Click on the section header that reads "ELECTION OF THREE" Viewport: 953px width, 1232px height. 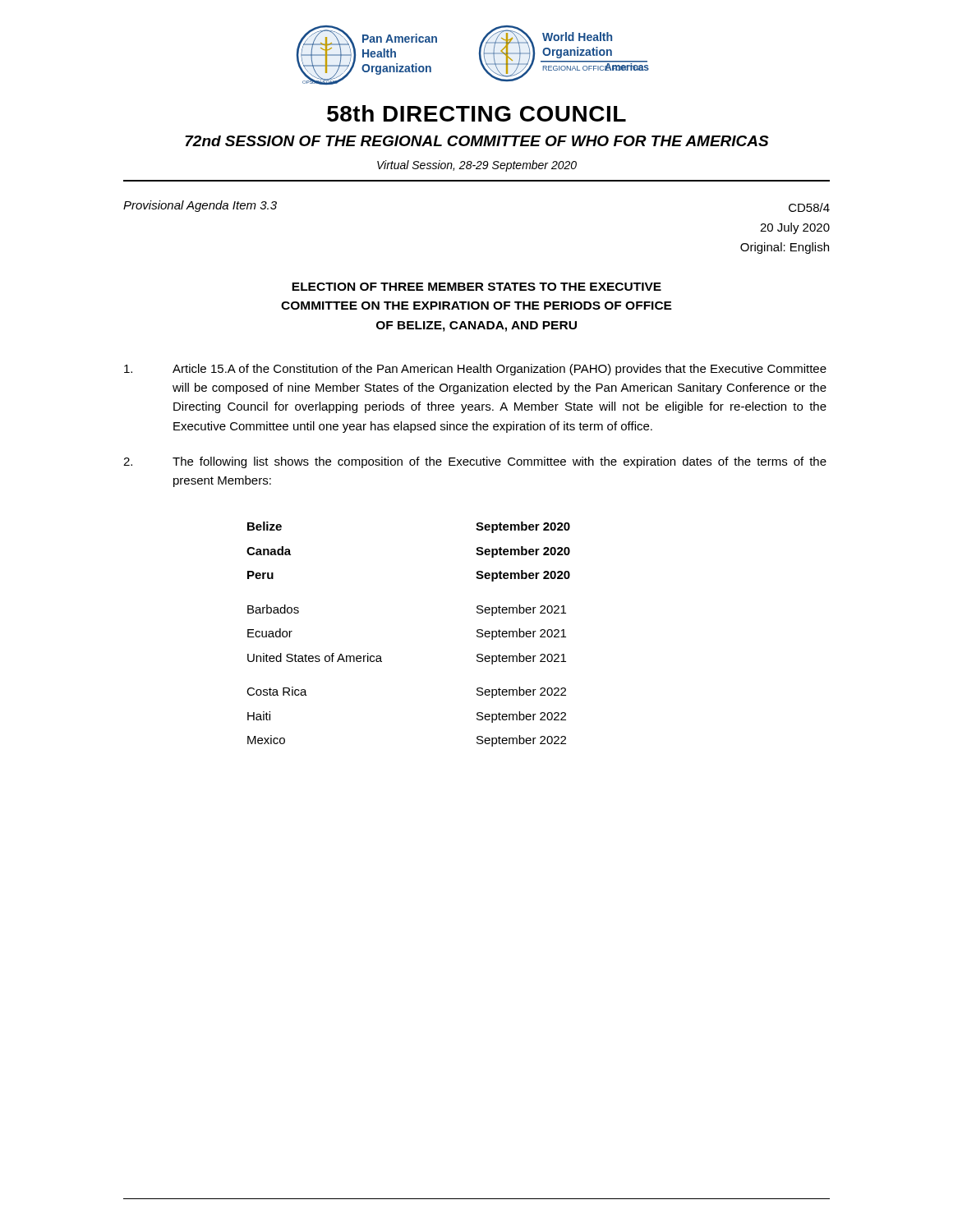pos(476,305)
